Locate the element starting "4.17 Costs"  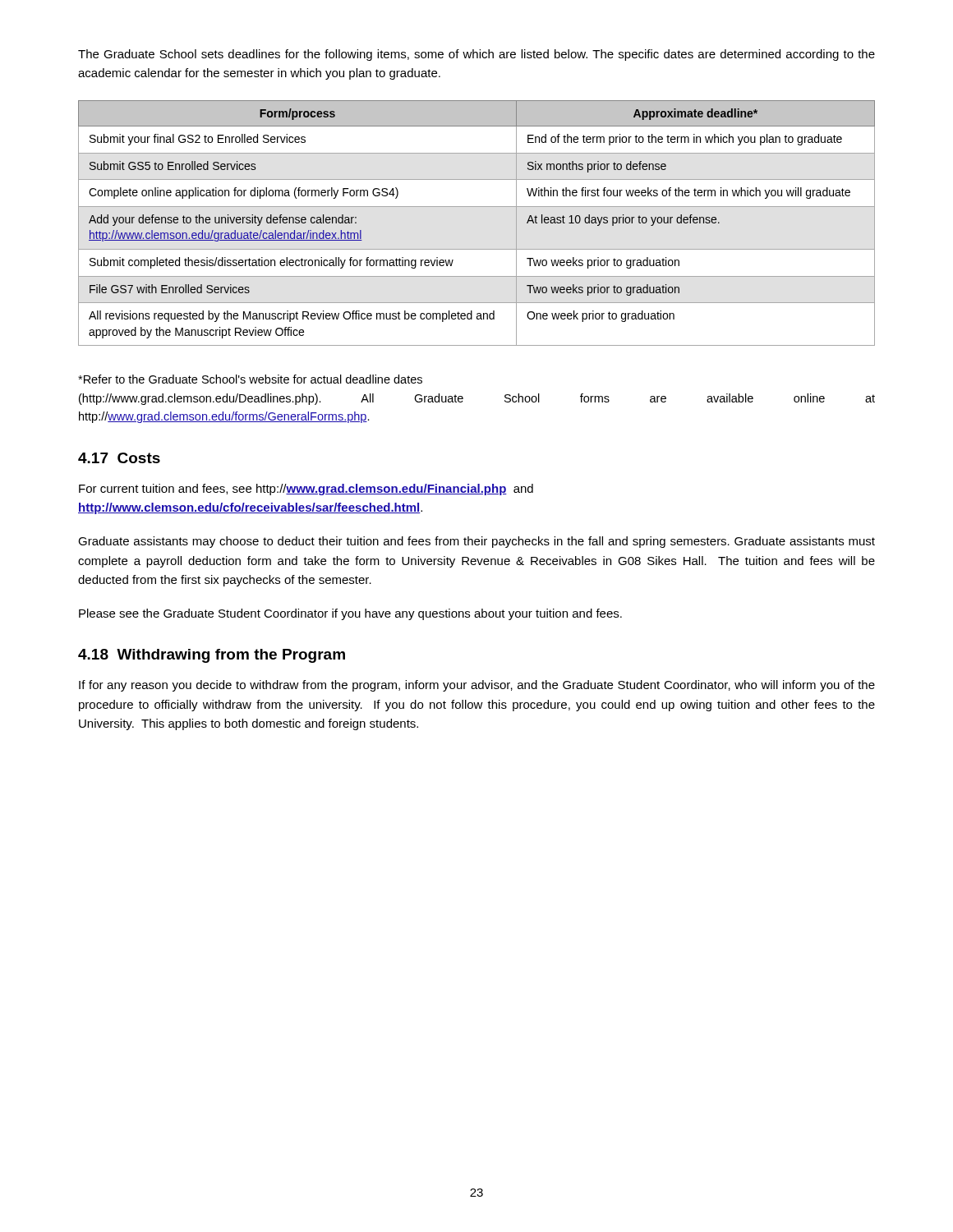tap(119, 458)
